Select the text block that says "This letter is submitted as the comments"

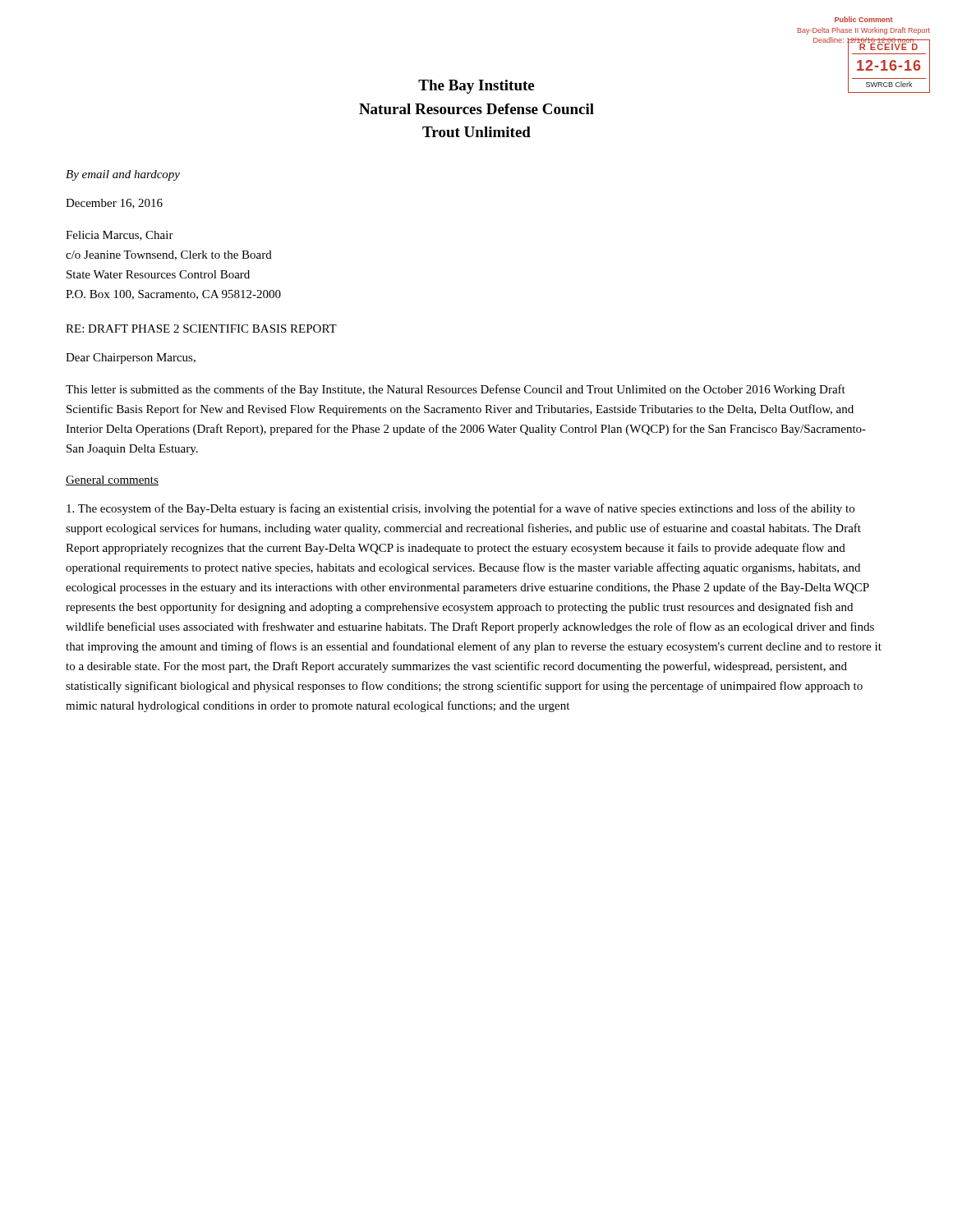pos(466,418)
